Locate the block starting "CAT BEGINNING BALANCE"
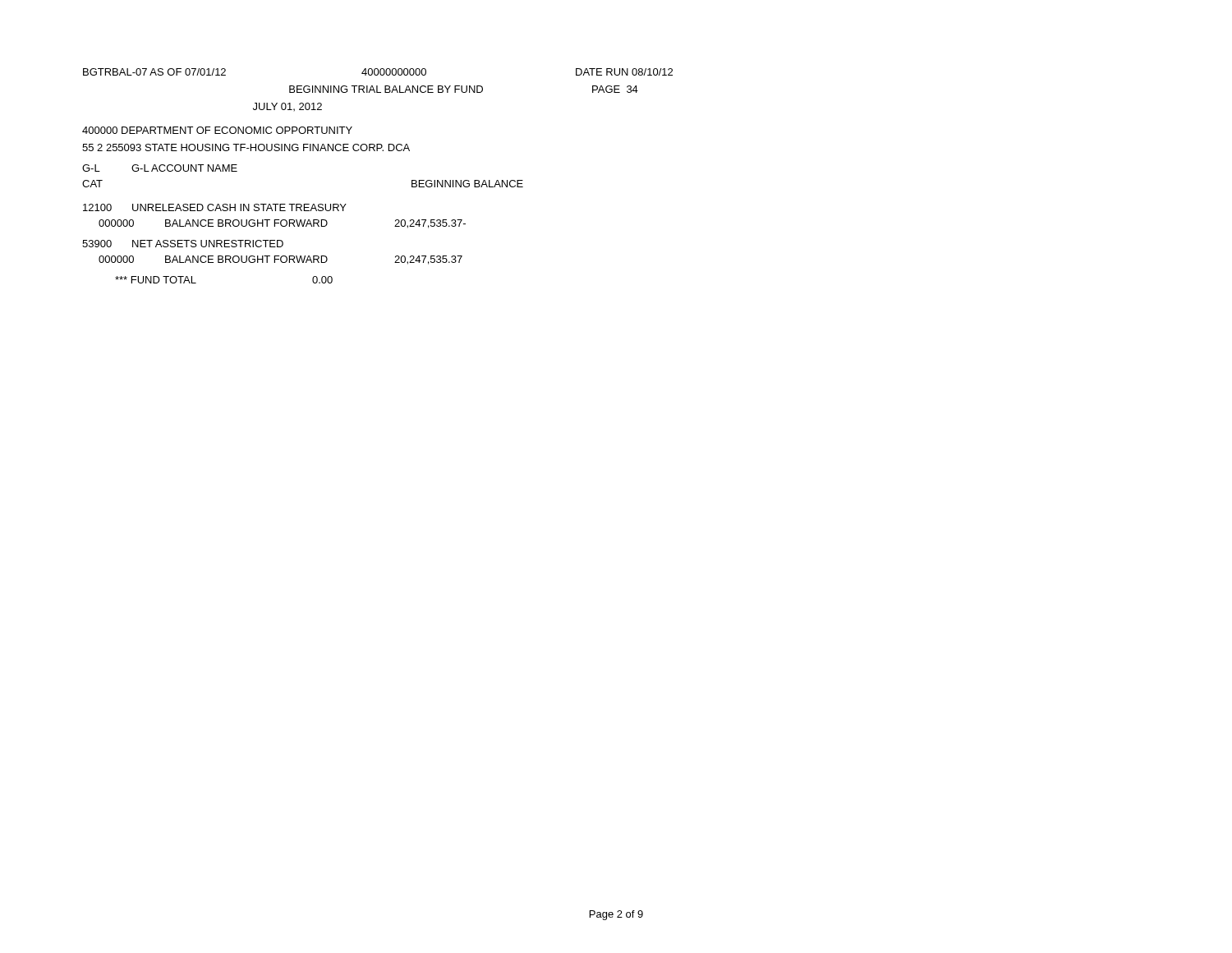Screen dimensions: 953x1232 (x=92, y=184)
